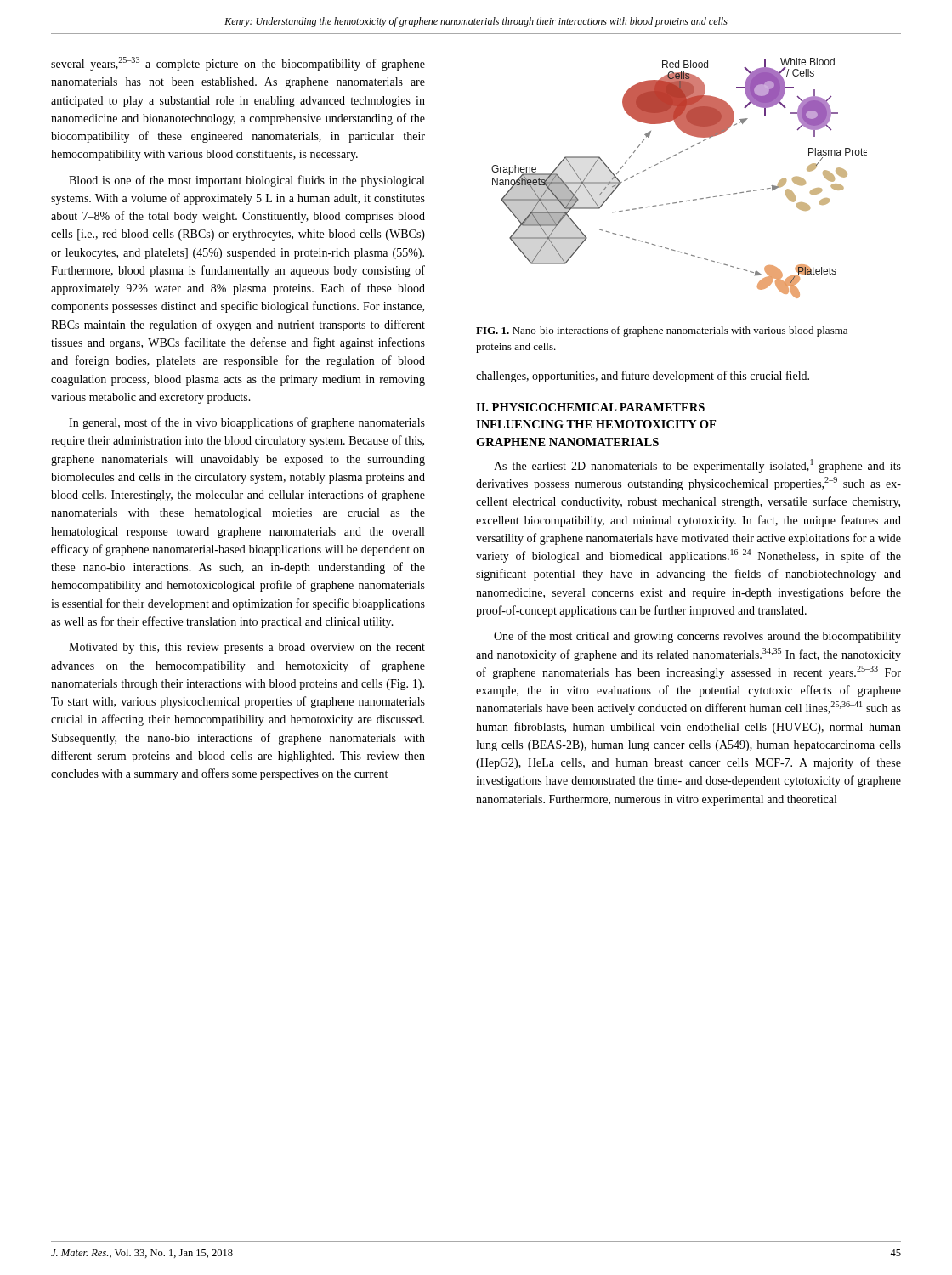The image size is (952, 1275).
Task: Locate the illustration
Action: pyautogui.click(x=688, y=187)
